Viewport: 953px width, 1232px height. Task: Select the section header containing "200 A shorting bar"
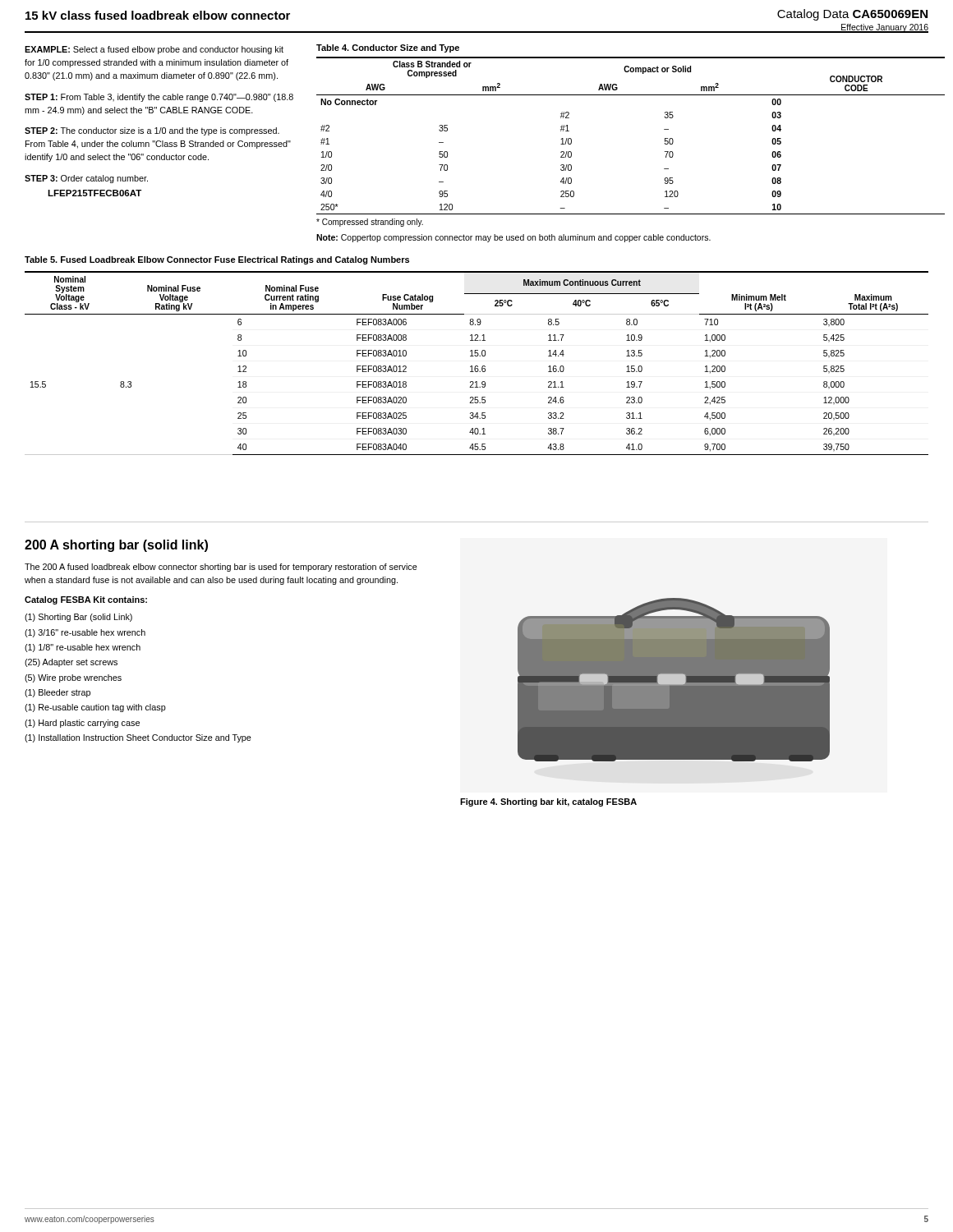coord(117,545)
